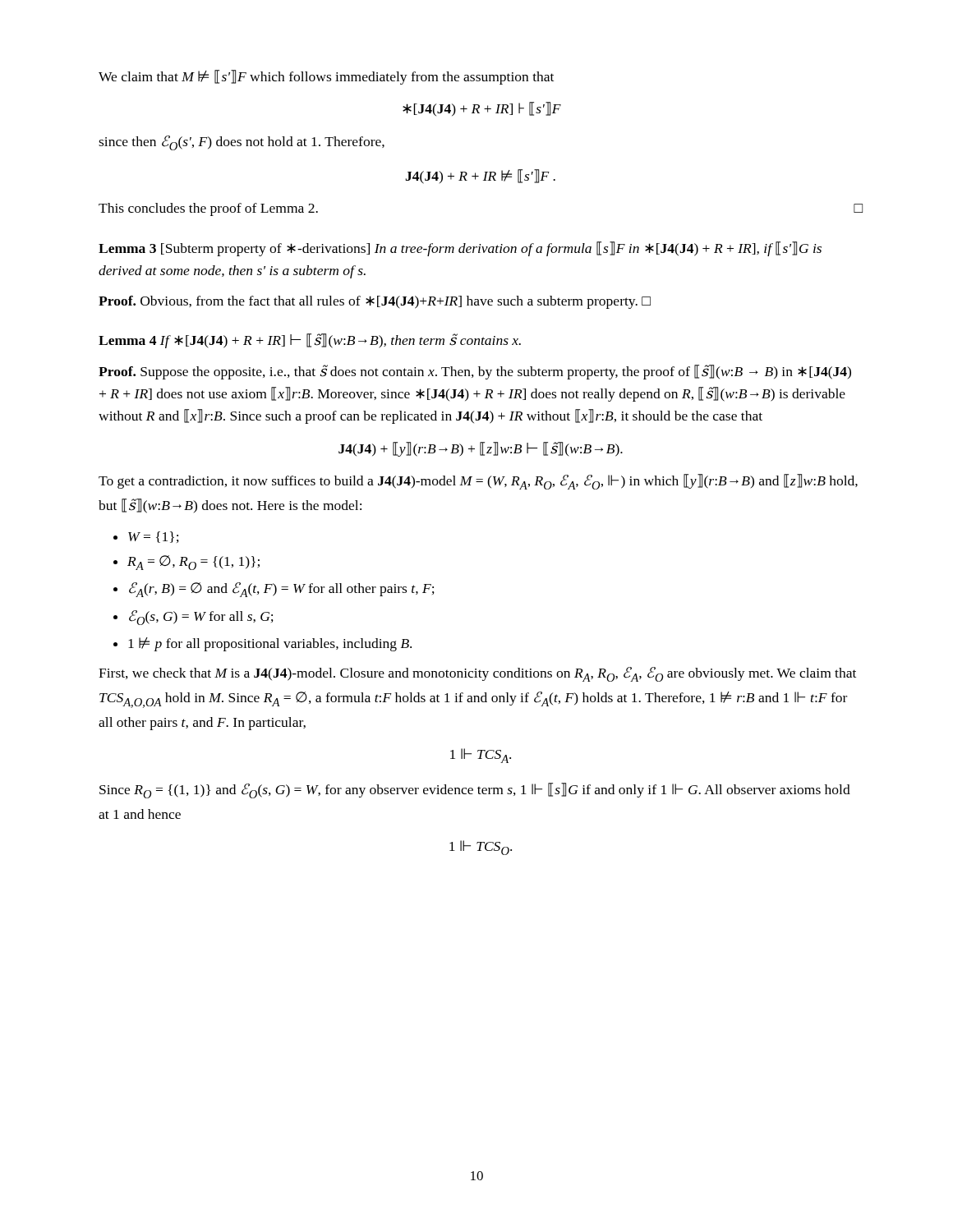Click on the list item that reads "ℰA(r, B) = ∅ and ℰA(t, F) ="

[281, 590]
